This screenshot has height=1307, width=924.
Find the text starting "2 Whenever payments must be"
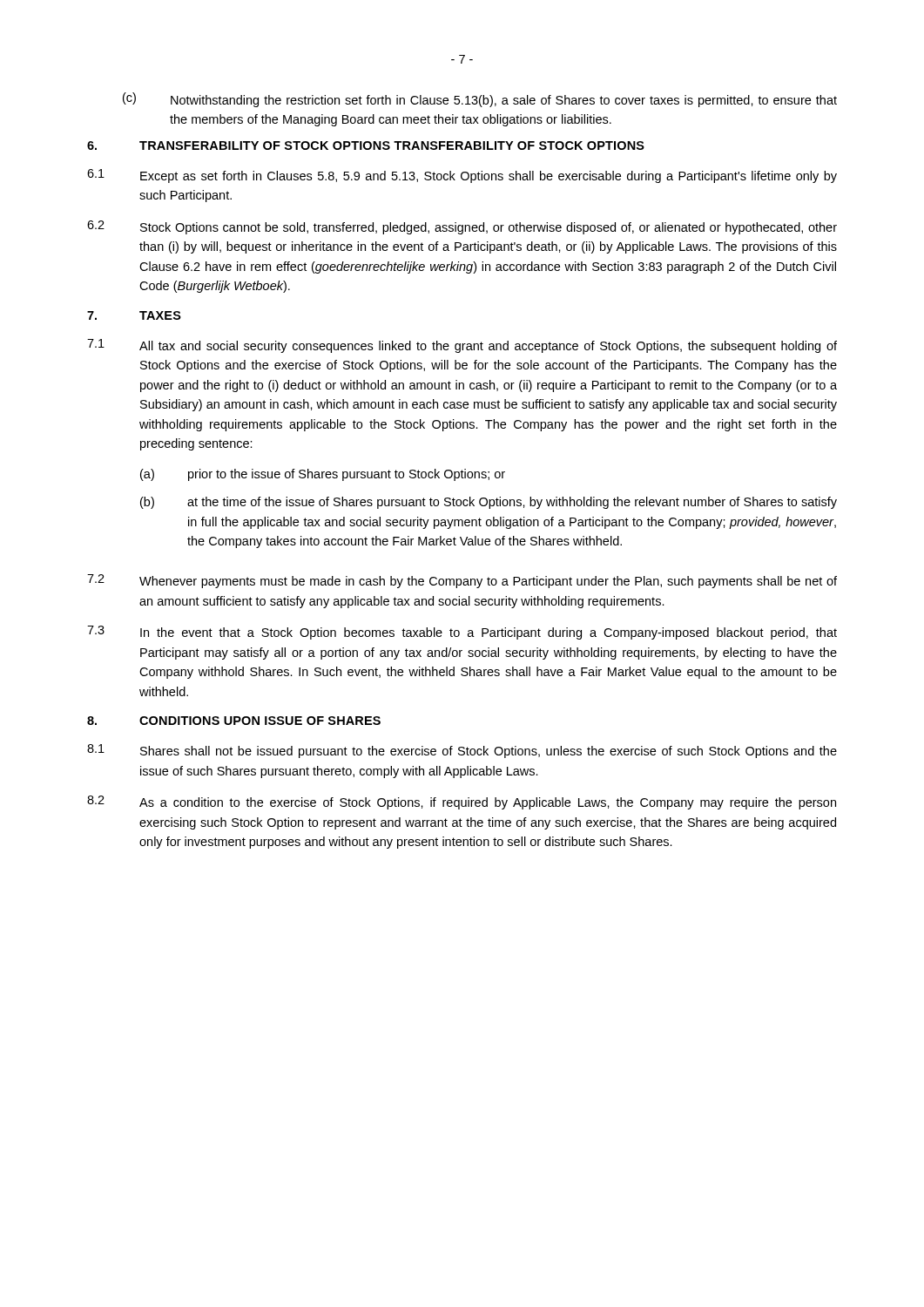coord(462,592)
